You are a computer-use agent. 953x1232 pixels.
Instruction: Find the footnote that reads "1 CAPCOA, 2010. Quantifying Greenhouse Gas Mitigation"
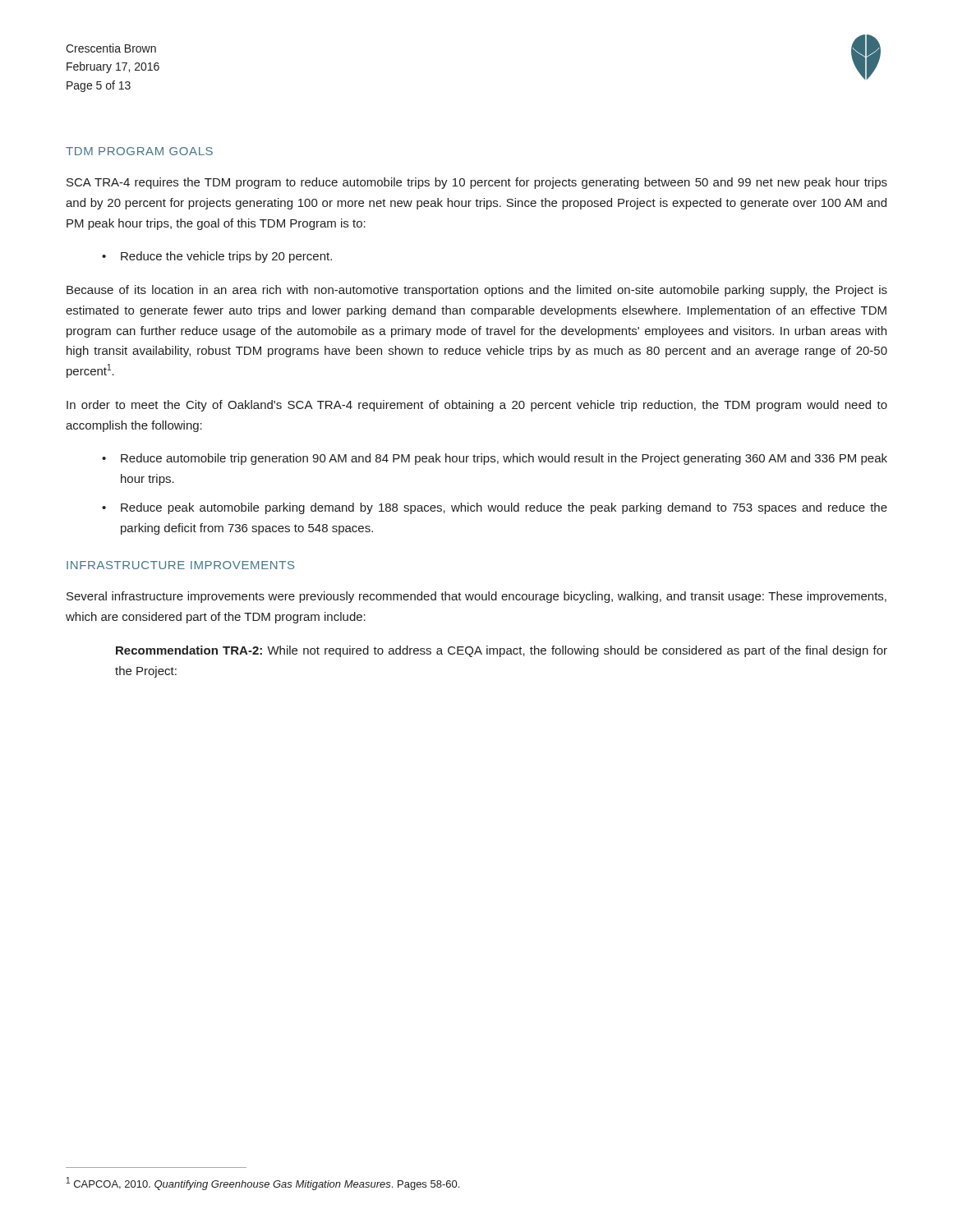point(263,1184)
